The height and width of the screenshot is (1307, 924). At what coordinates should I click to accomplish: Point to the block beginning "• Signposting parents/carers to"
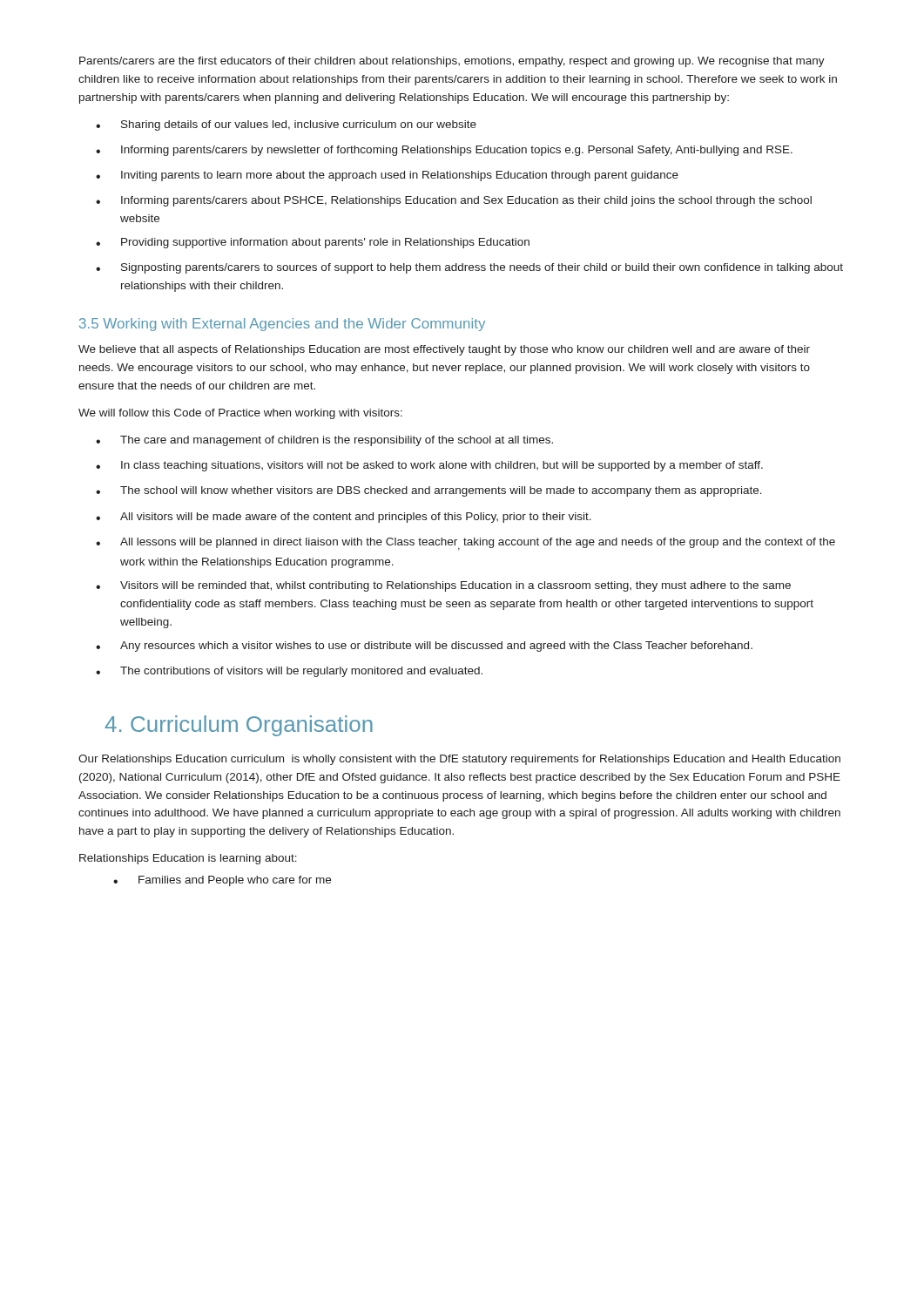[471, 277]
